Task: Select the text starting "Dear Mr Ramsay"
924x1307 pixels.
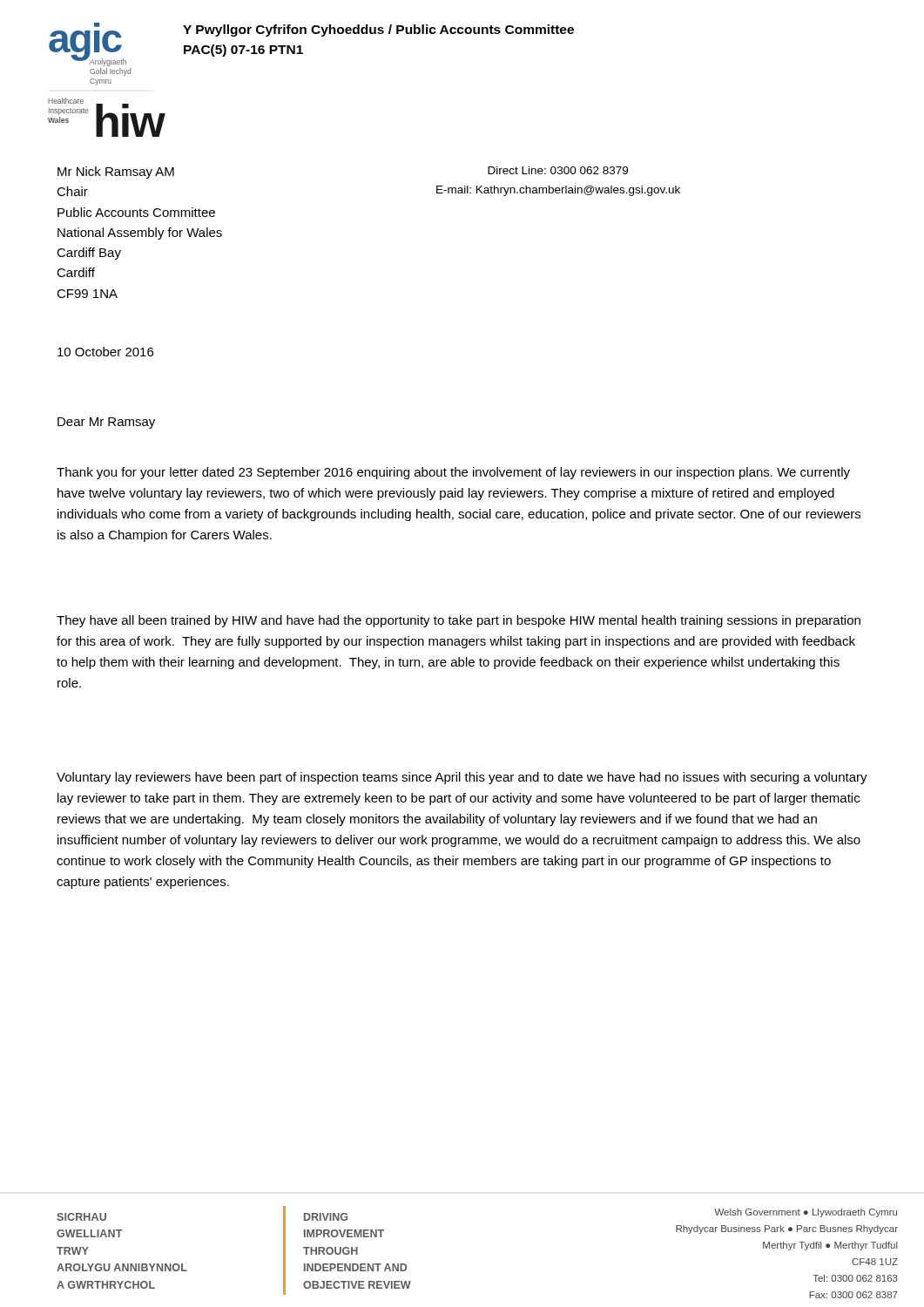Action: click(x=106, y=421)
